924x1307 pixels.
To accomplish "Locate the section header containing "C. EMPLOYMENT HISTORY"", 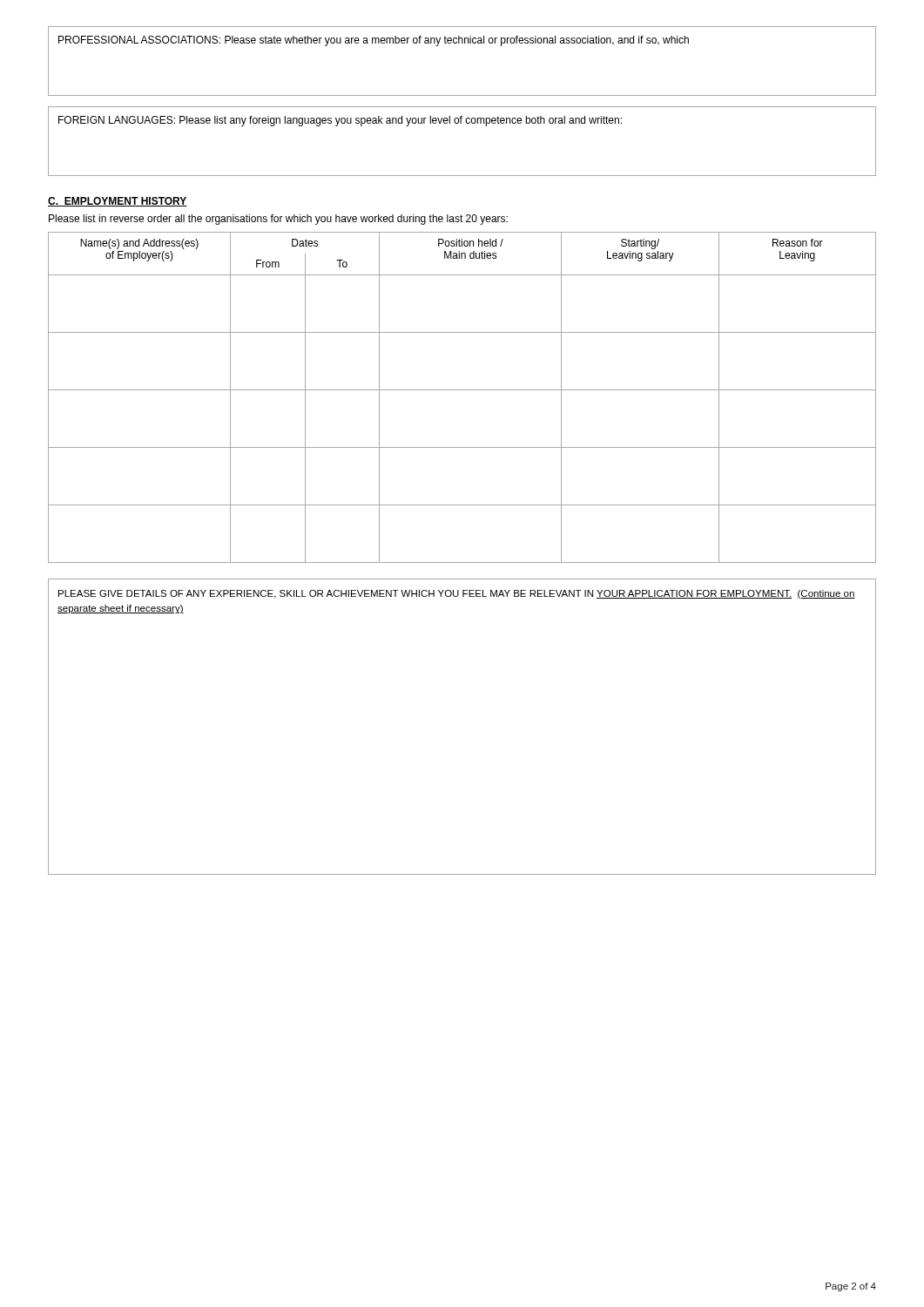I will [117, 201].
